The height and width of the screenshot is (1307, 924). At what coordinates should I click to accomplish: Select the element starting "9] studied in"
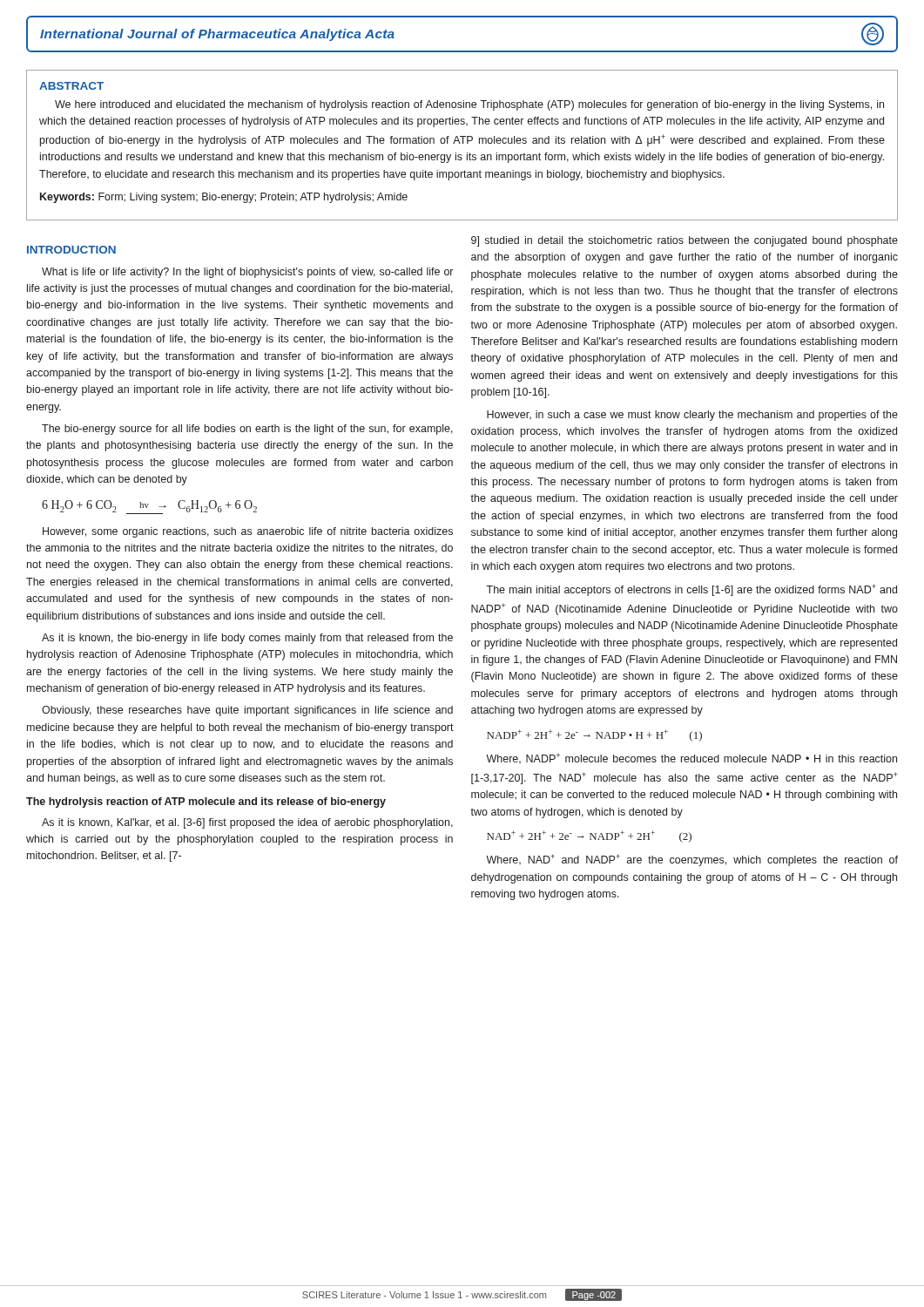[684, 317]
